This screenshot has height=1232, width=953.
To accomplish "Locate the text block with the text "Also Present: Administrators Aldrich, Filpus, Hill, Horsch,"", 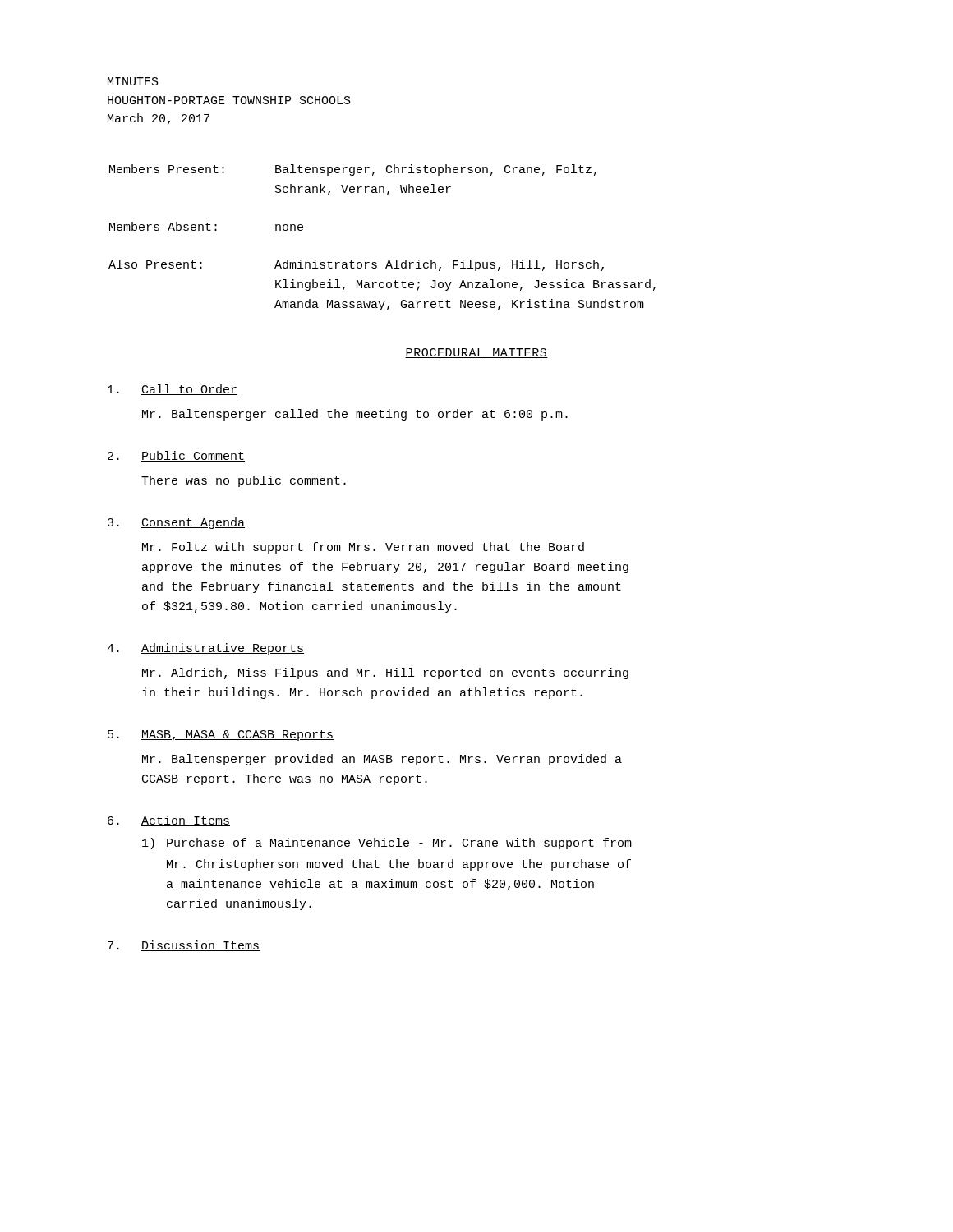I will 476,285.
